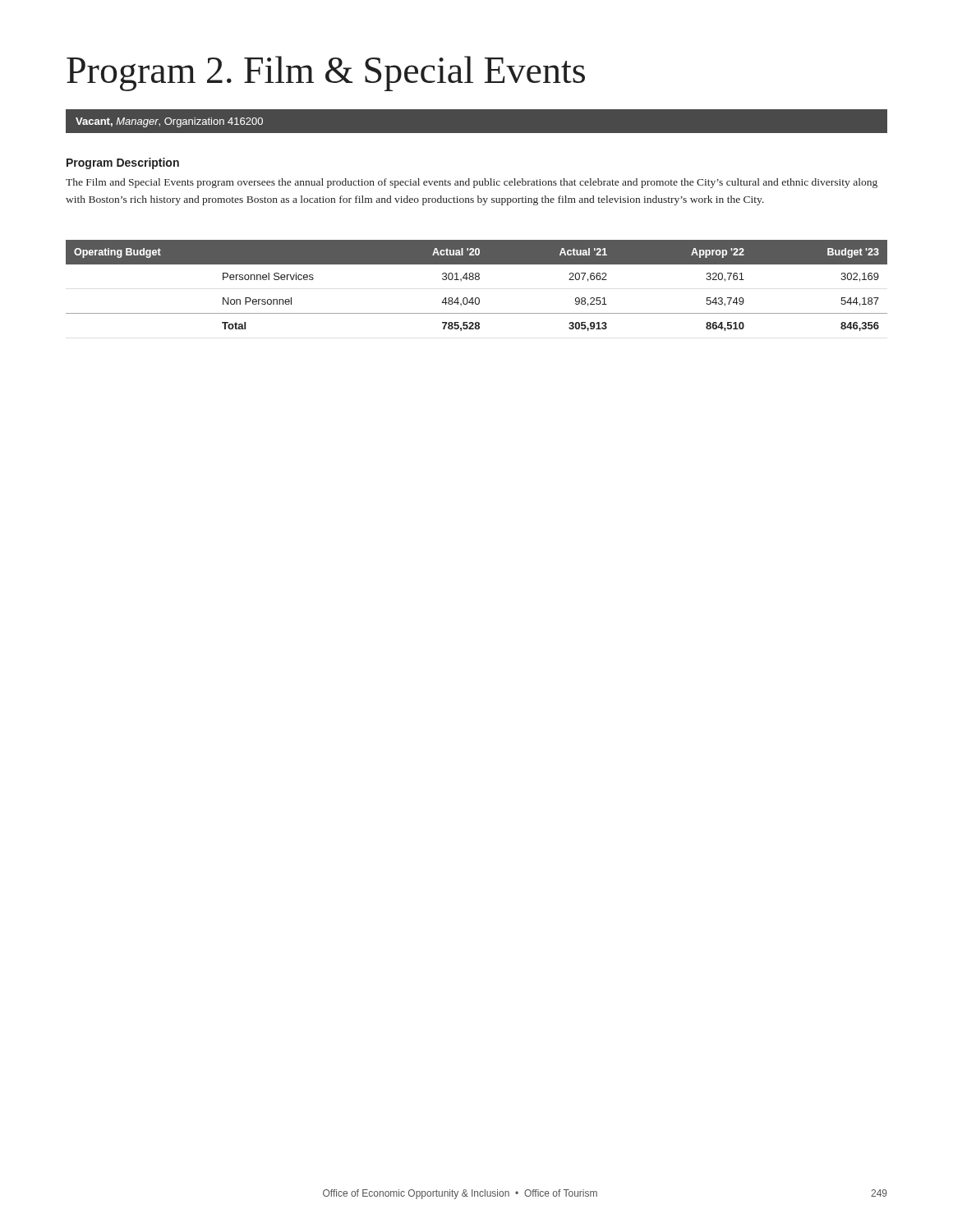Viewport: 953px width, 1232px height.
Task: Click where it says "Program Description"
Action: tap(123, 163)
